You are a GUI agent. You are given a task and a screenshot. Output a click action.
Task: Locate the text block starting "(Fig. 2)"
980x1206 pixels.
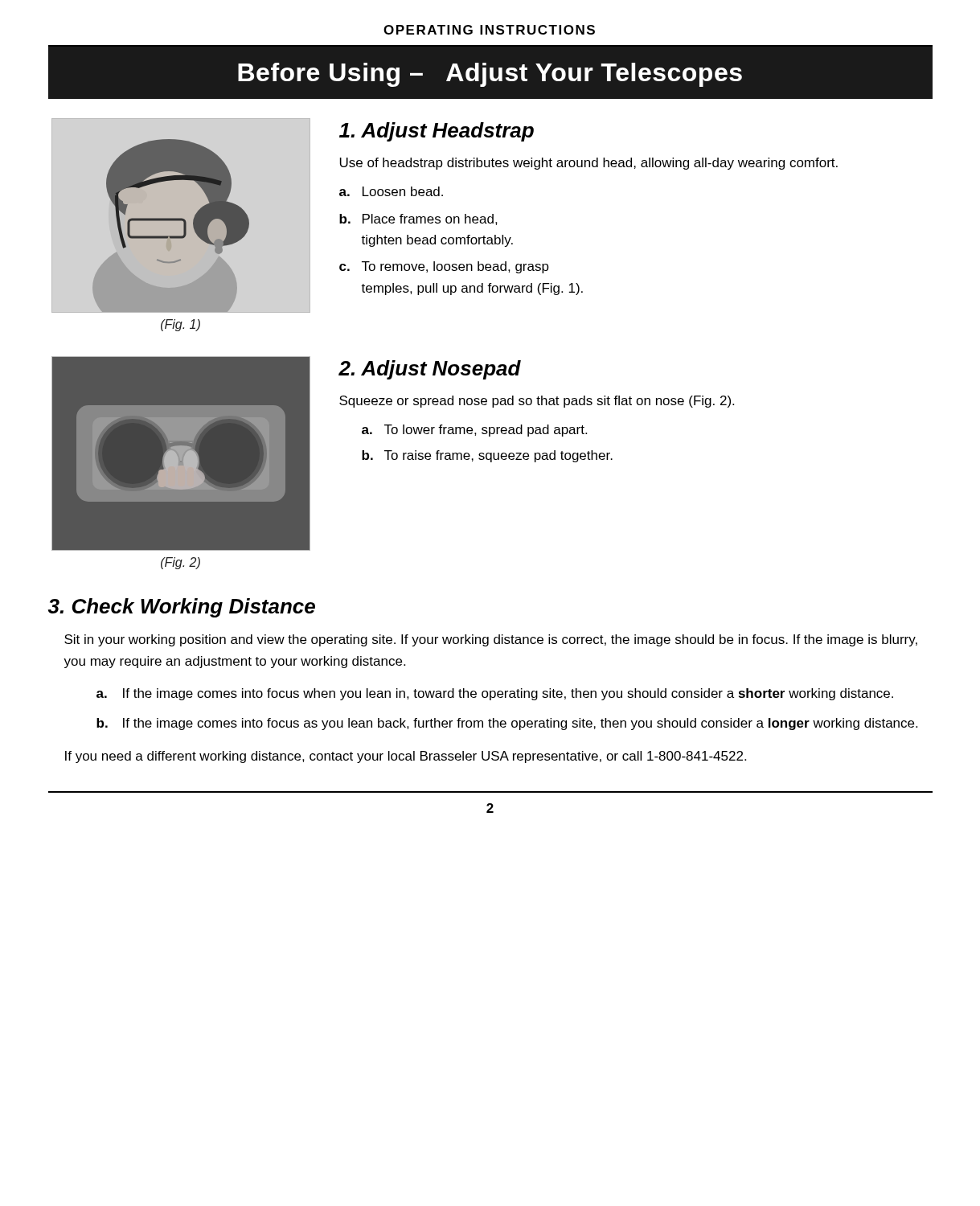pos(180,562)
